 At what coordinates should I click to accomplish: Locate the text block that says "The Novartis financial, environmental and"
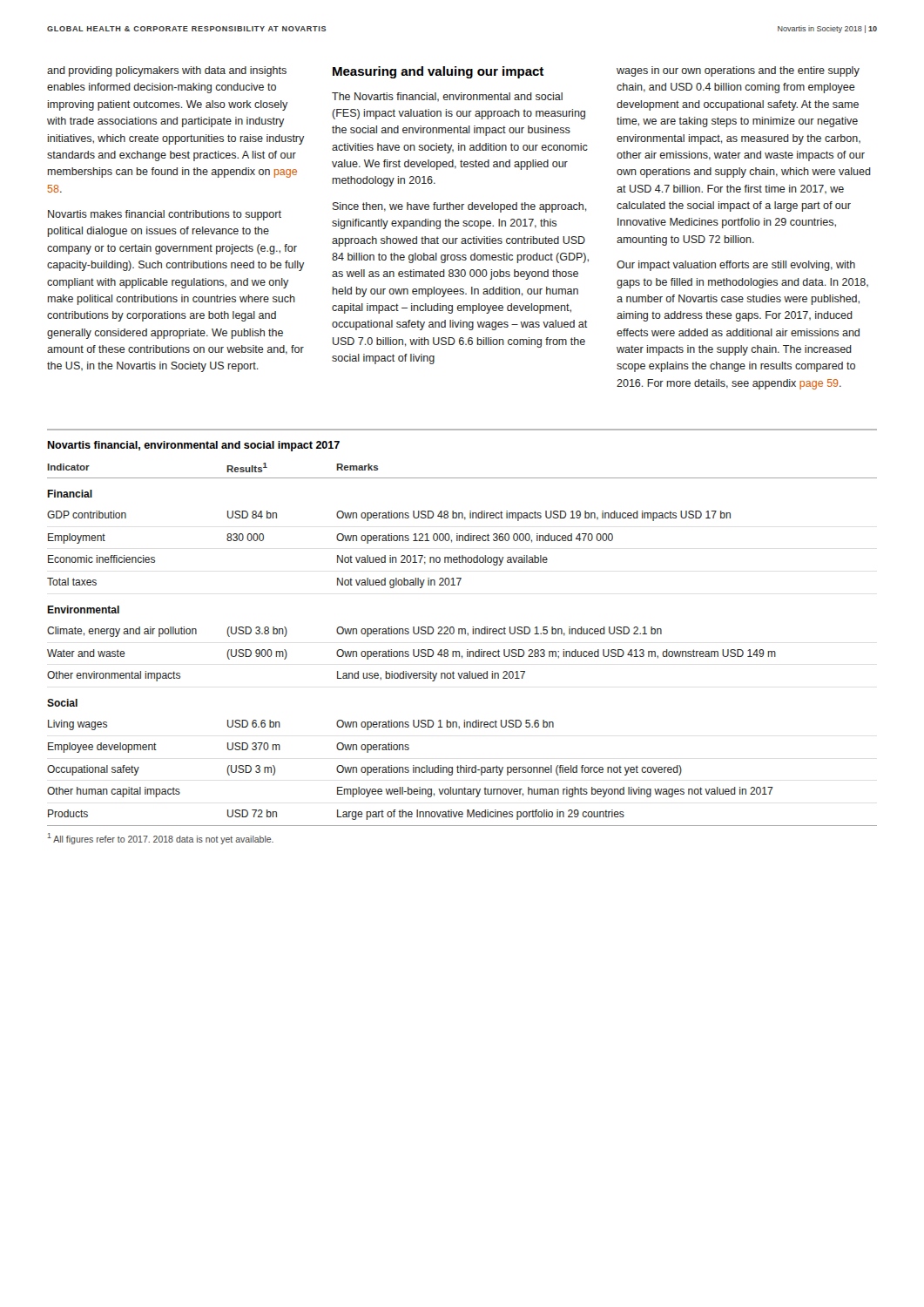click(x=462, y=228)
